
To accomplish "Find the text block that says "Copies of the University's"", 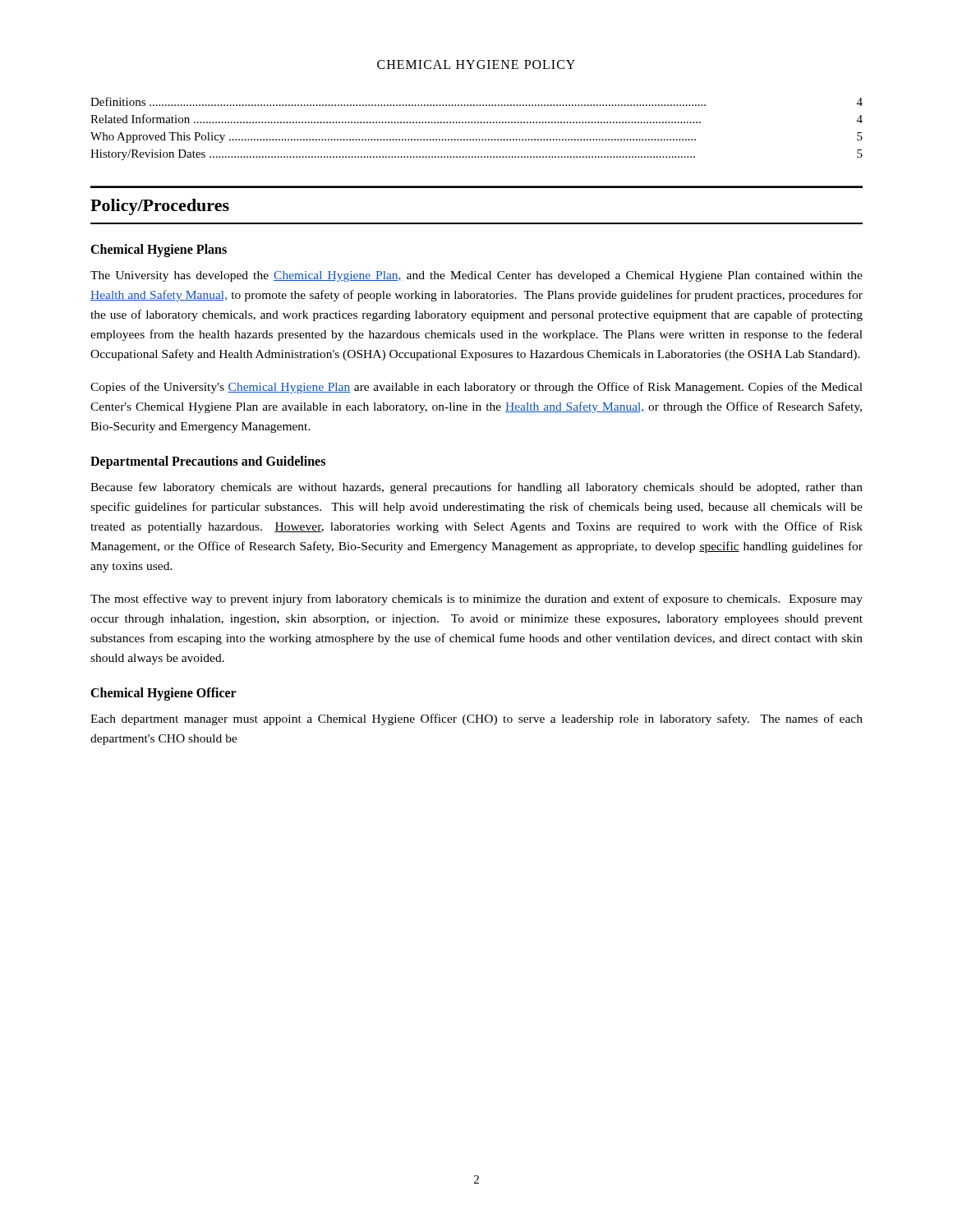I will click(476, 406).
